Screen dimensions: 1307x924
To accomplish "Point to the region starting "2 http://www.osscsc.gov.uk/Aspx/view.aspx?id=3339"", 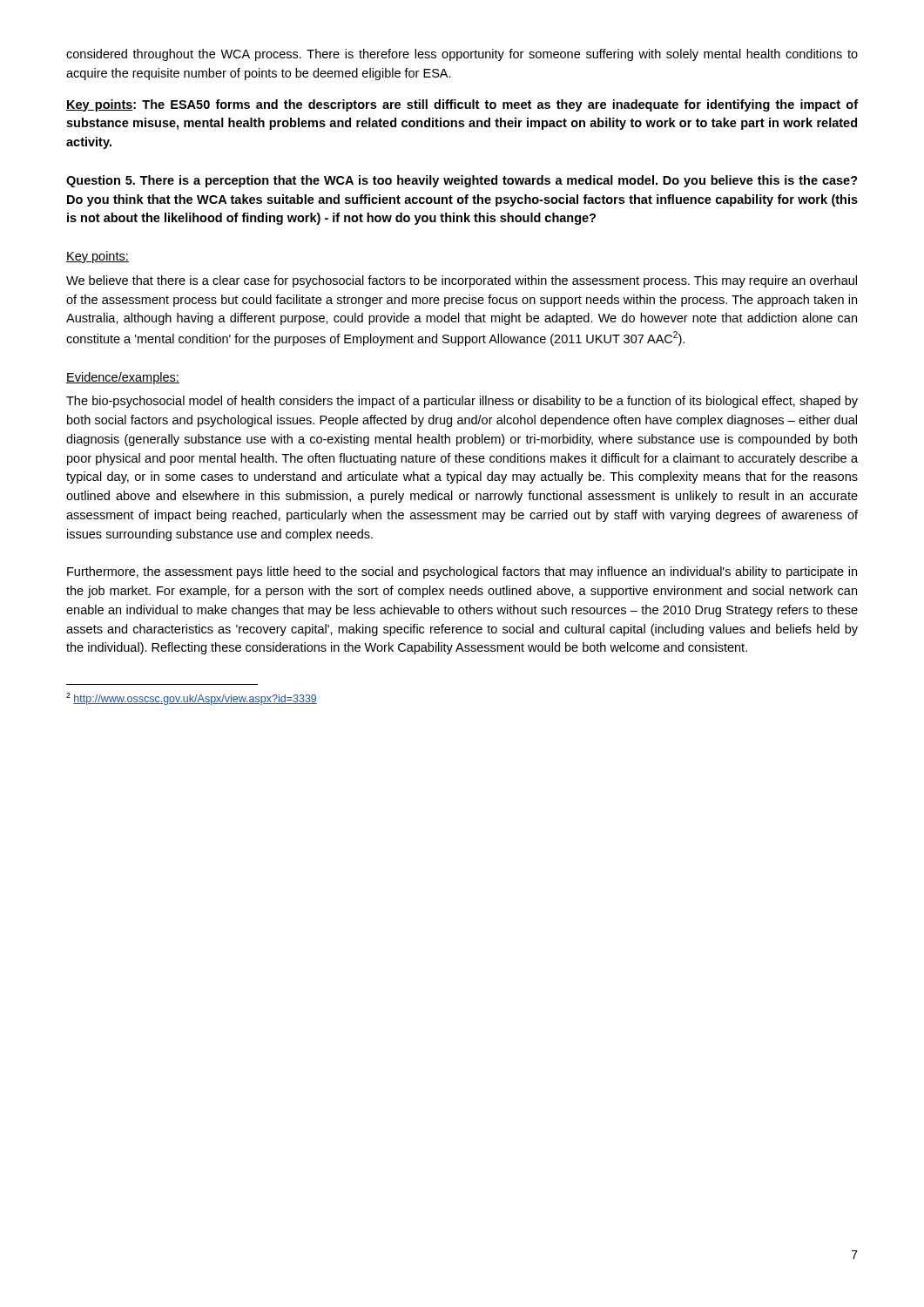I will pyautogui.click(x=192, y=699).
